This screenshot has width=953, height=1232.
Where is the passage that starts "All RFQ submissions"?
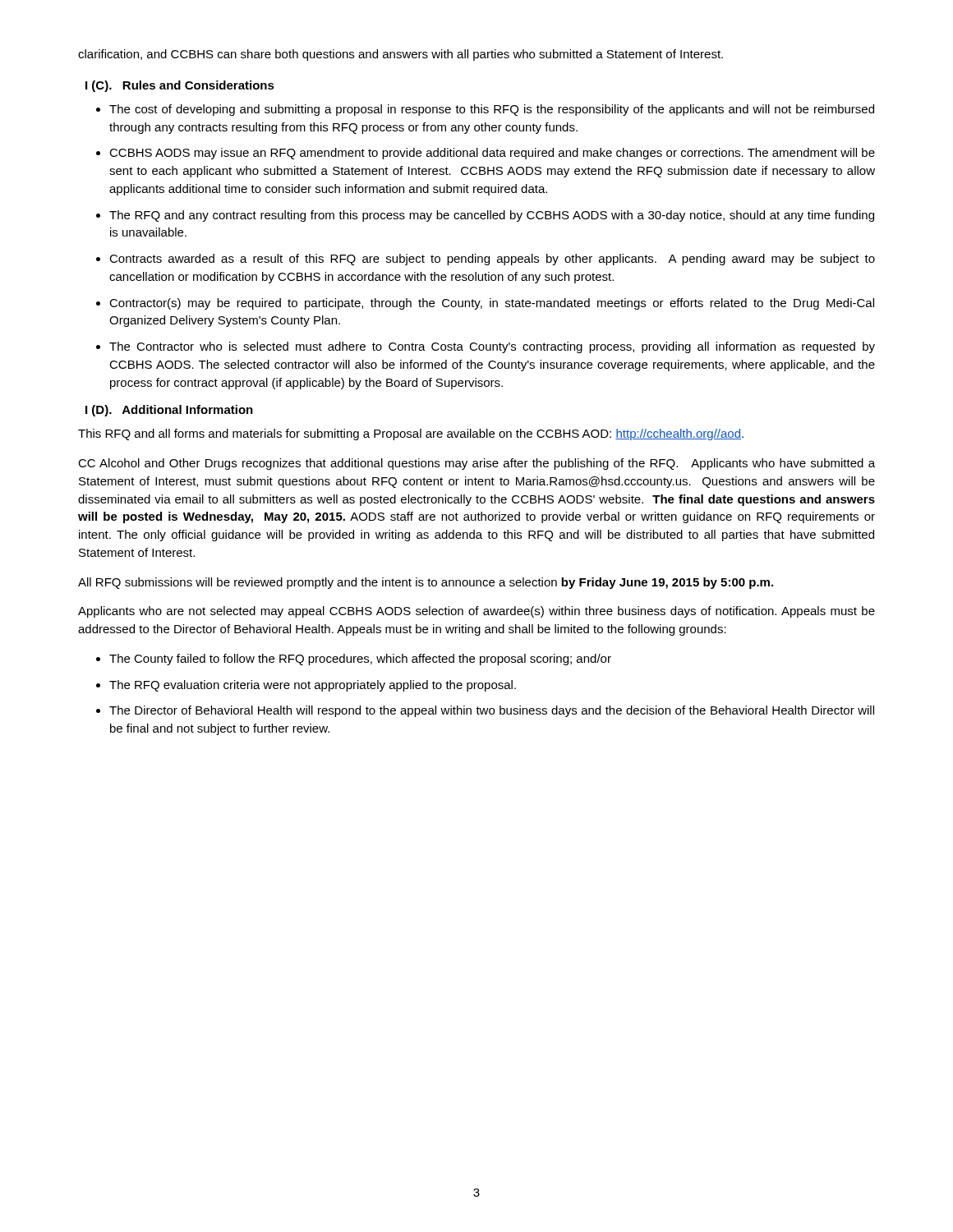tap(426, 582)
